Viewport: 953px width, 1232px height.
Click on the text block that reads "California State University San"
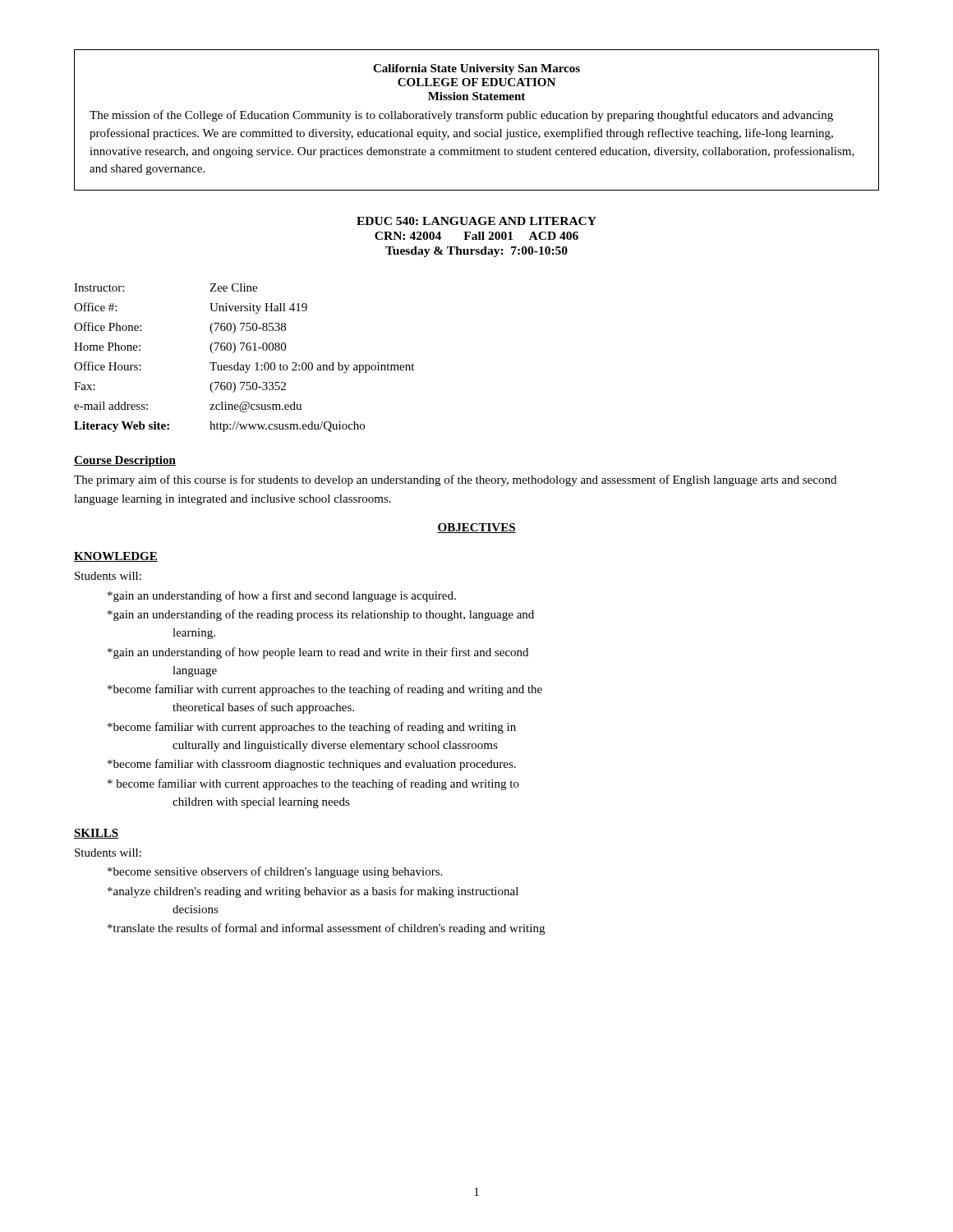(x=476, y=120)
